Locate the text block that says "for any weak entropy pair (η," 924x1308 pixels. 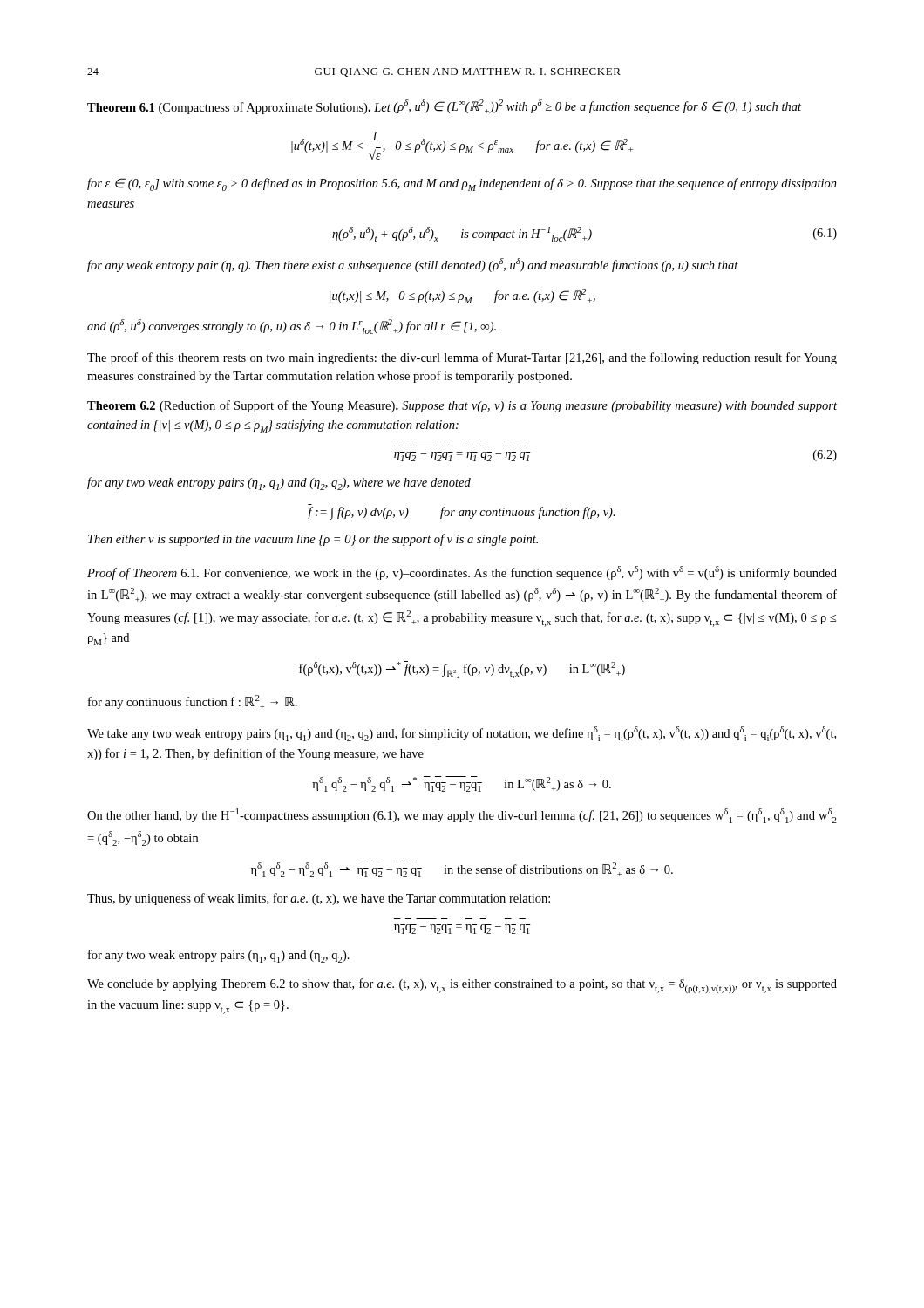pos(412,264)
